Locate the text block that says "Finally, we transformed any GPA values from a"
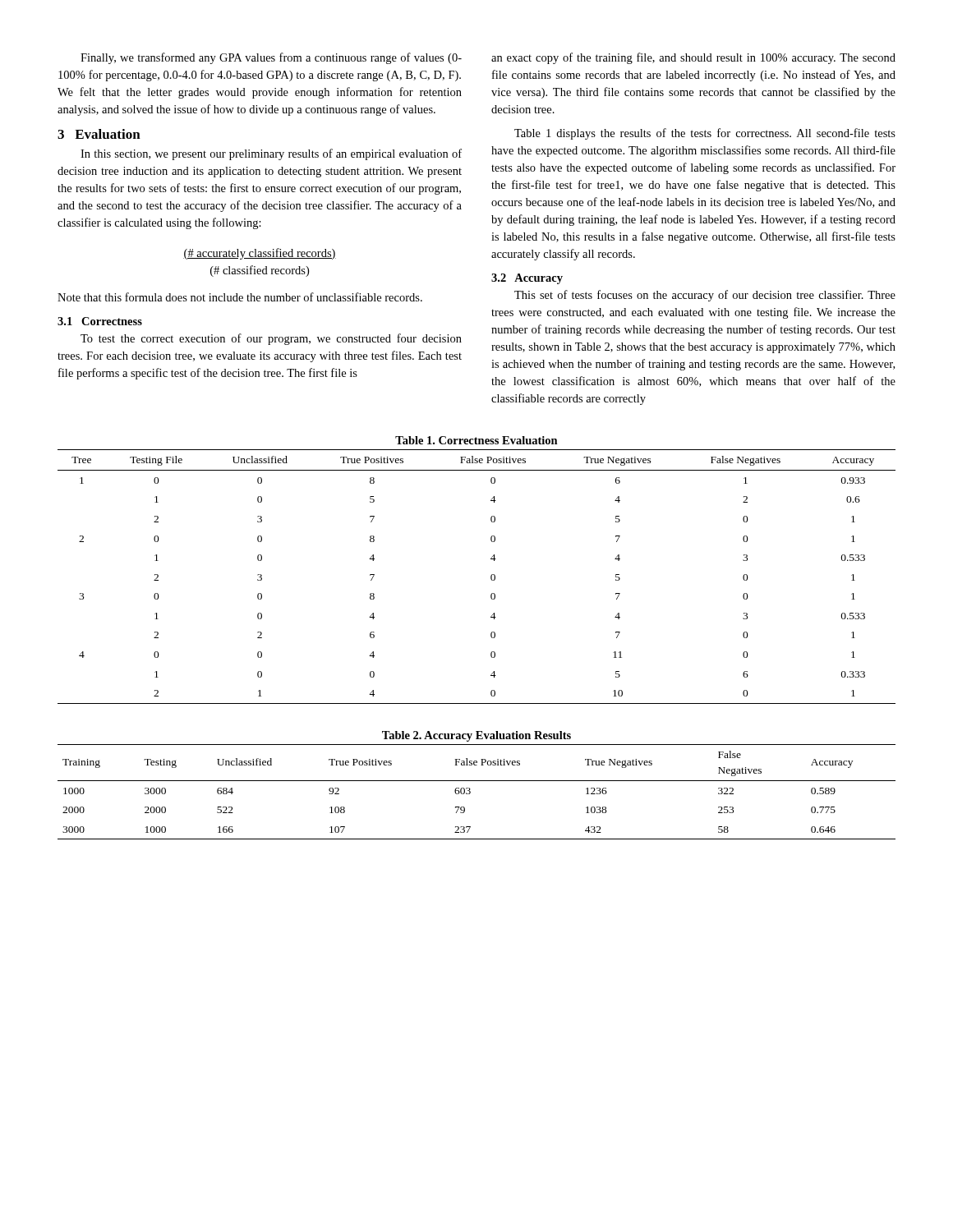Screen dimensions: 1232x953 (x=260, y=84)
